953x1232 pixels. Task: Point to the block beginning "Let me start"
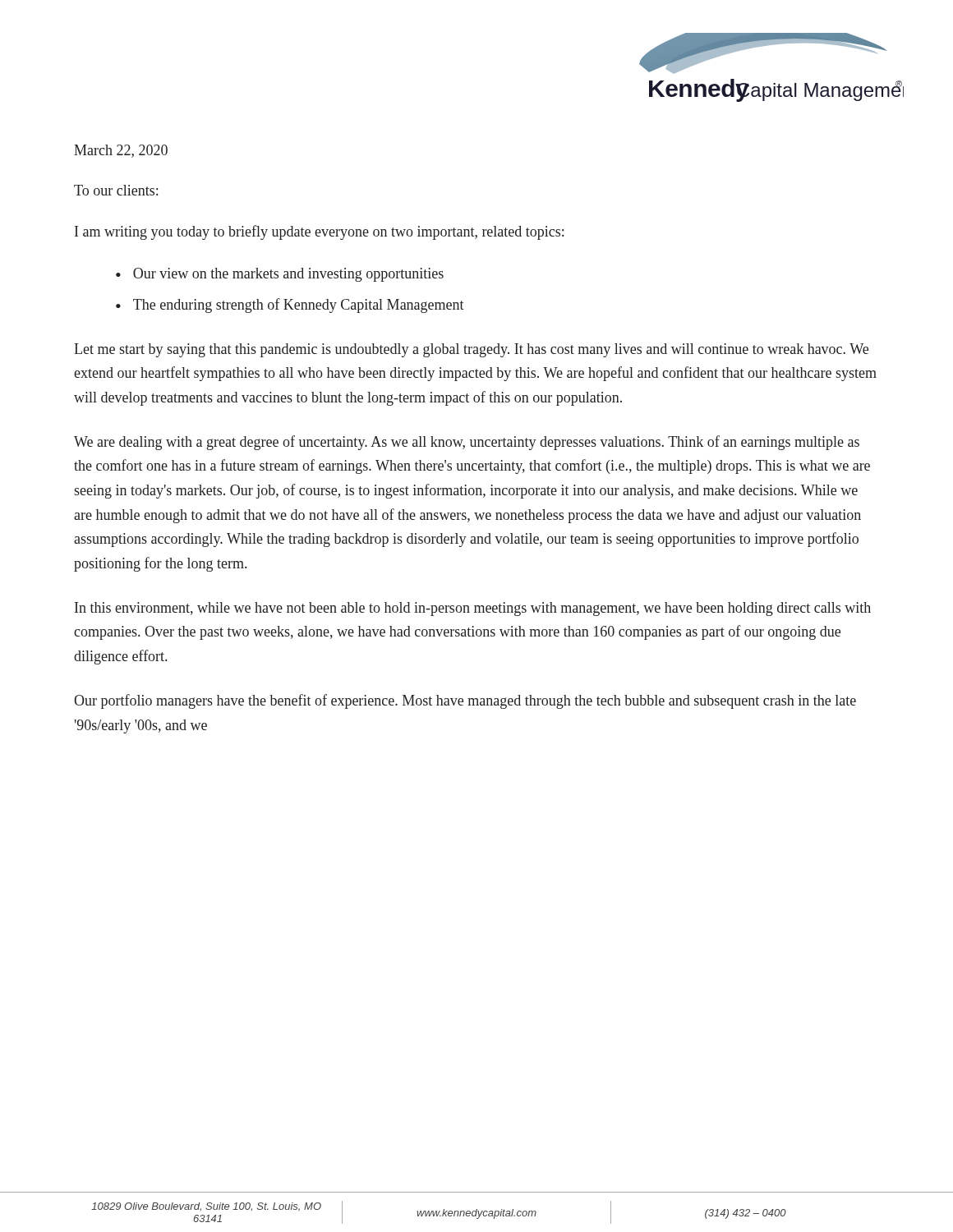(x=475, y=373)
